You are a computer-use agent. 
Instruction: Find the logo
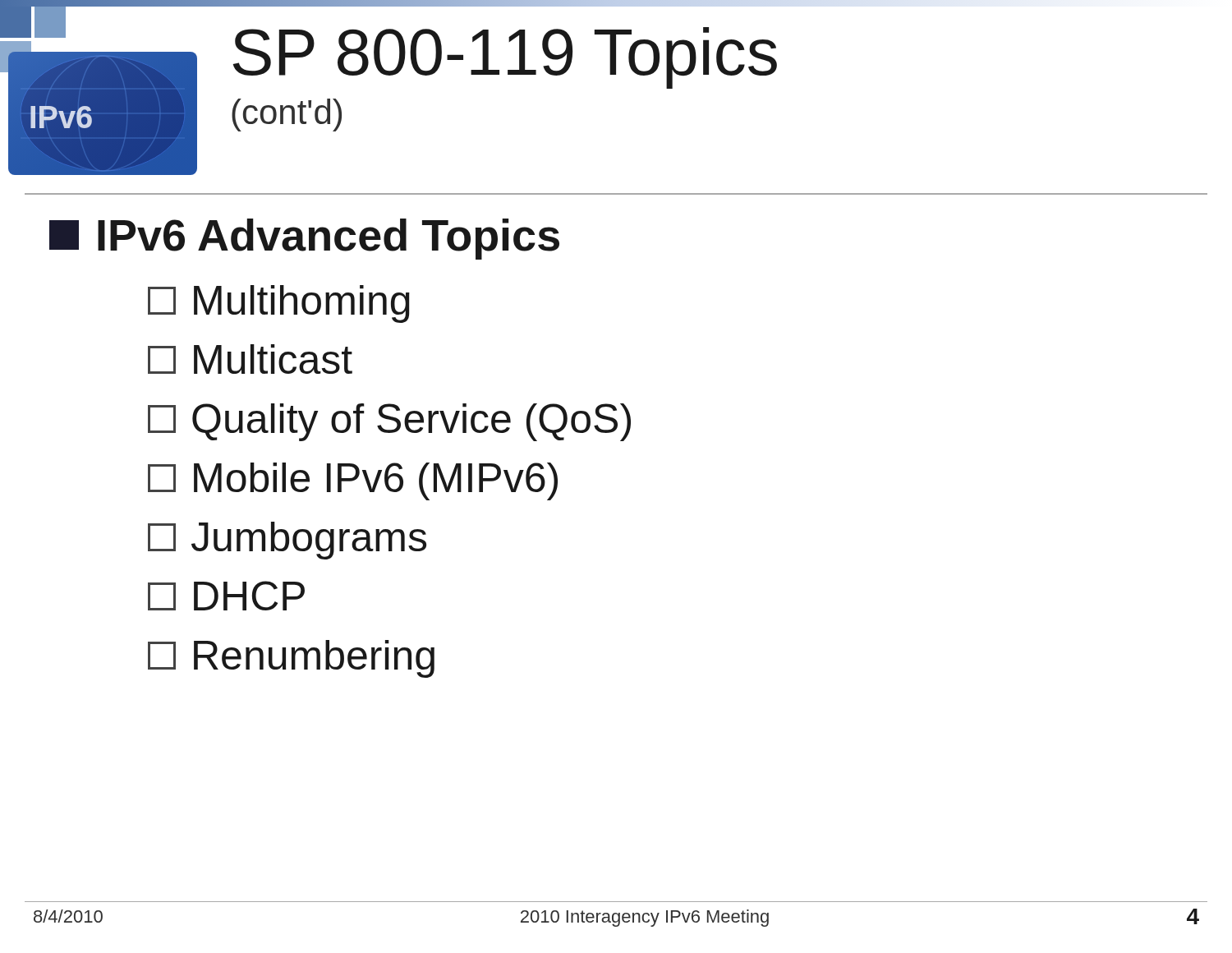[107, 93]
